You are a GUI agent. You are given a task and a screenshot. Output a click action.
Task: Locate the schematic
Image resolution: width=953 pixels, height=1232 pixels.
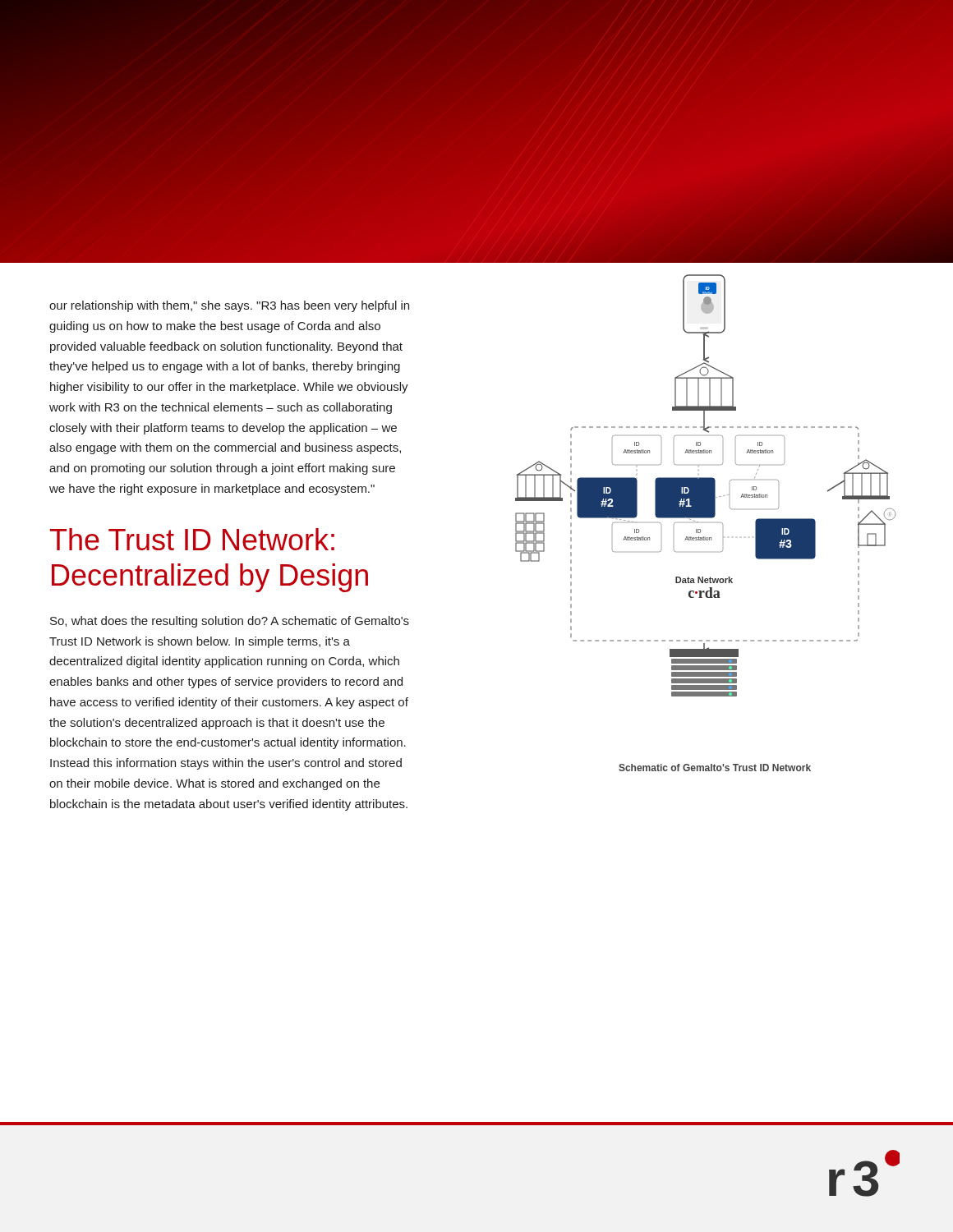(715, 513)
